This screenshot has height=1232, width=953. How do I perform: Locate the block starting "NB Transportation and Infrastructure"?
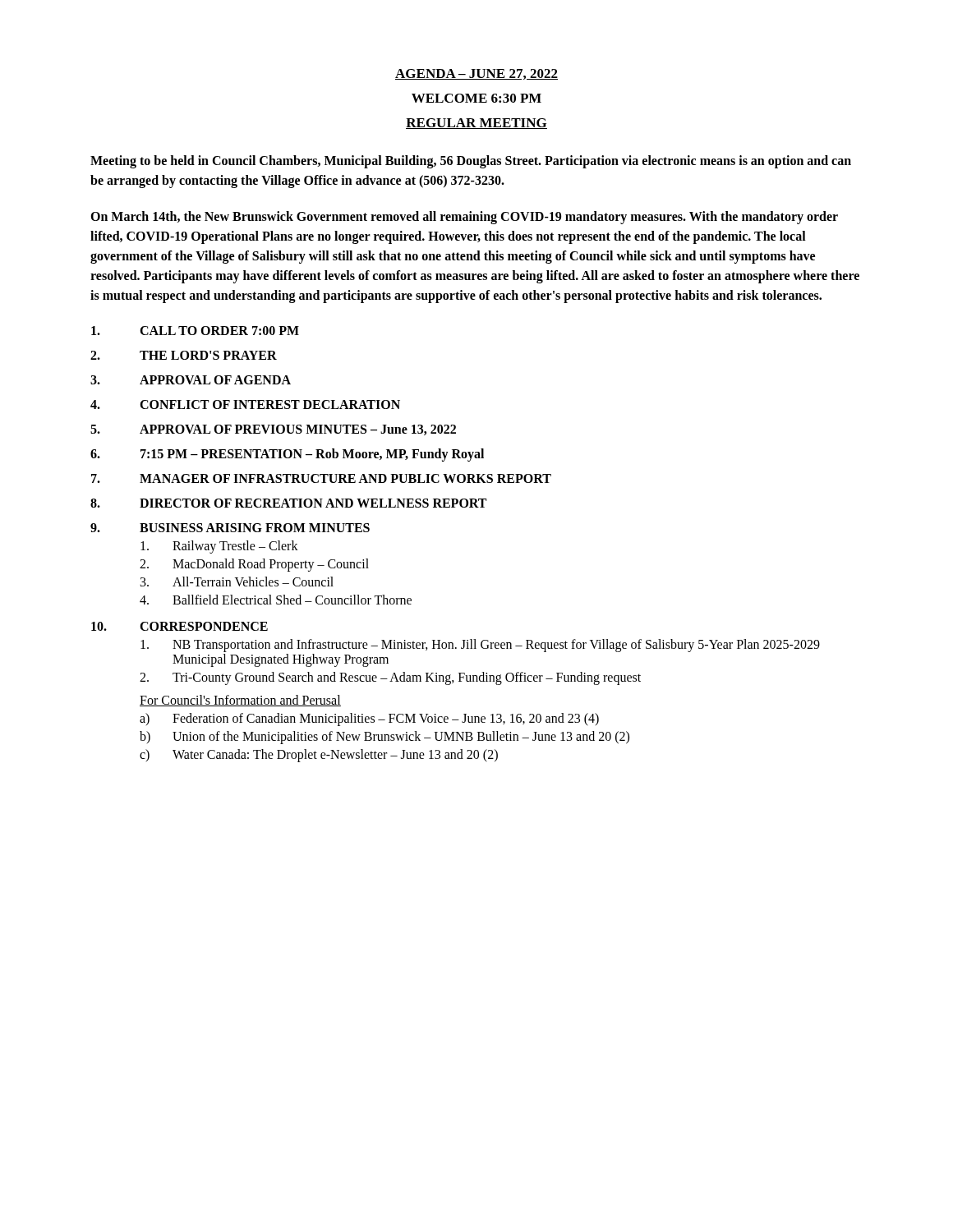[x=501, y=652]
